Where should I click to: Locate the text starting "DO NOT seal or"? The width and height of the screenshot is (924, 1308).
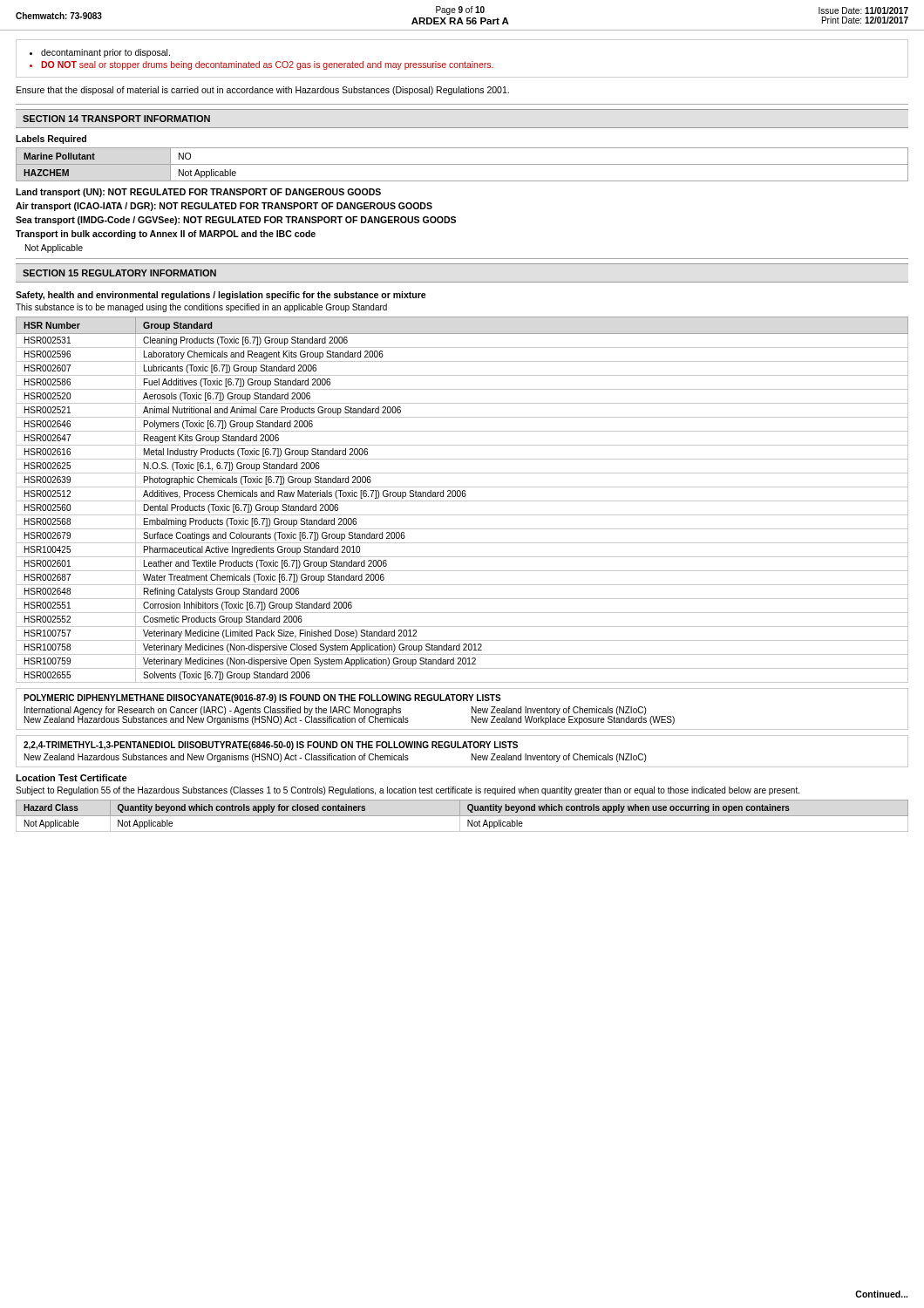267,64
